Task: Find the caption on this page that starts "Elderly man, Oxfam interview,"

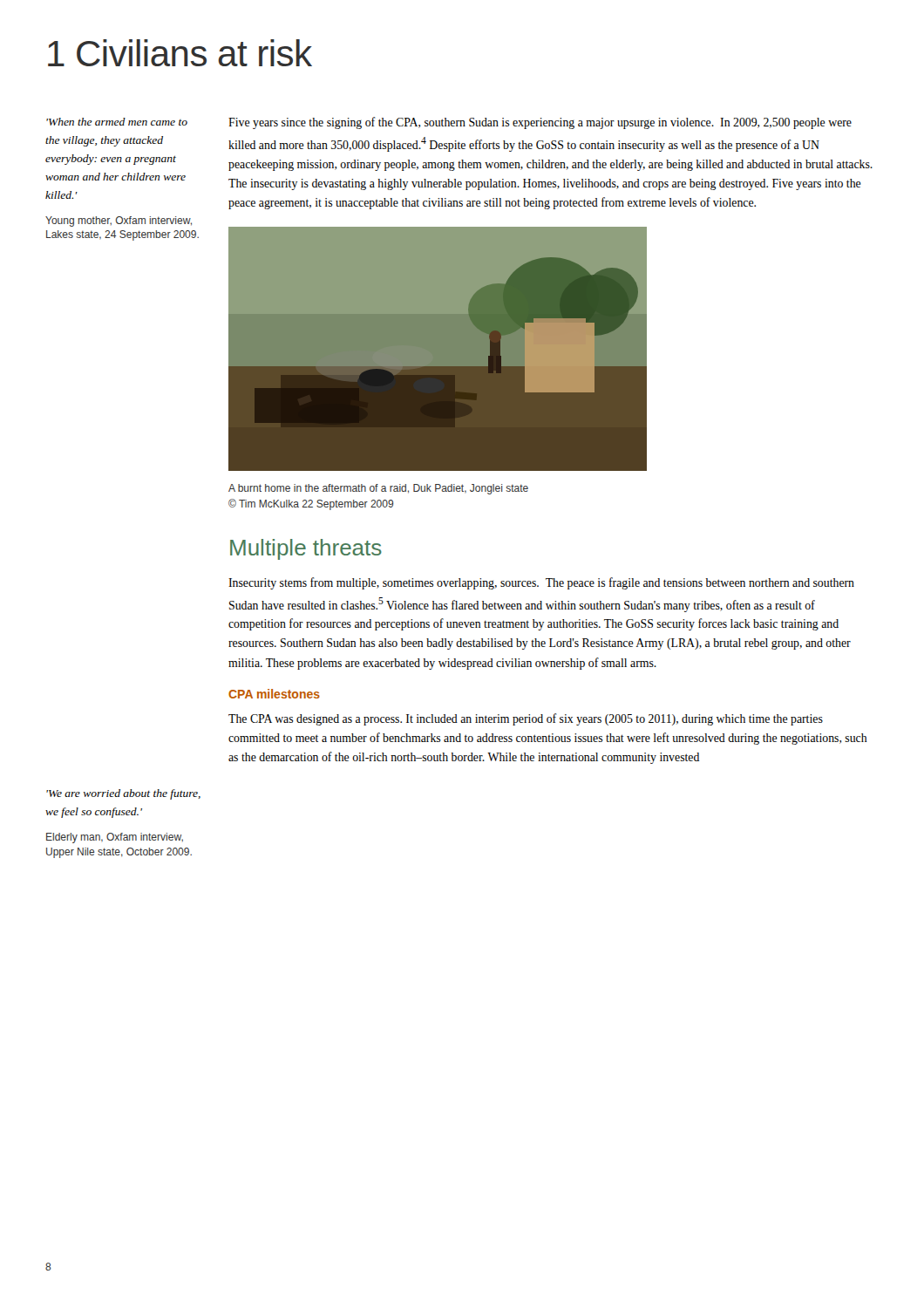Action: (x=119, y=844)
